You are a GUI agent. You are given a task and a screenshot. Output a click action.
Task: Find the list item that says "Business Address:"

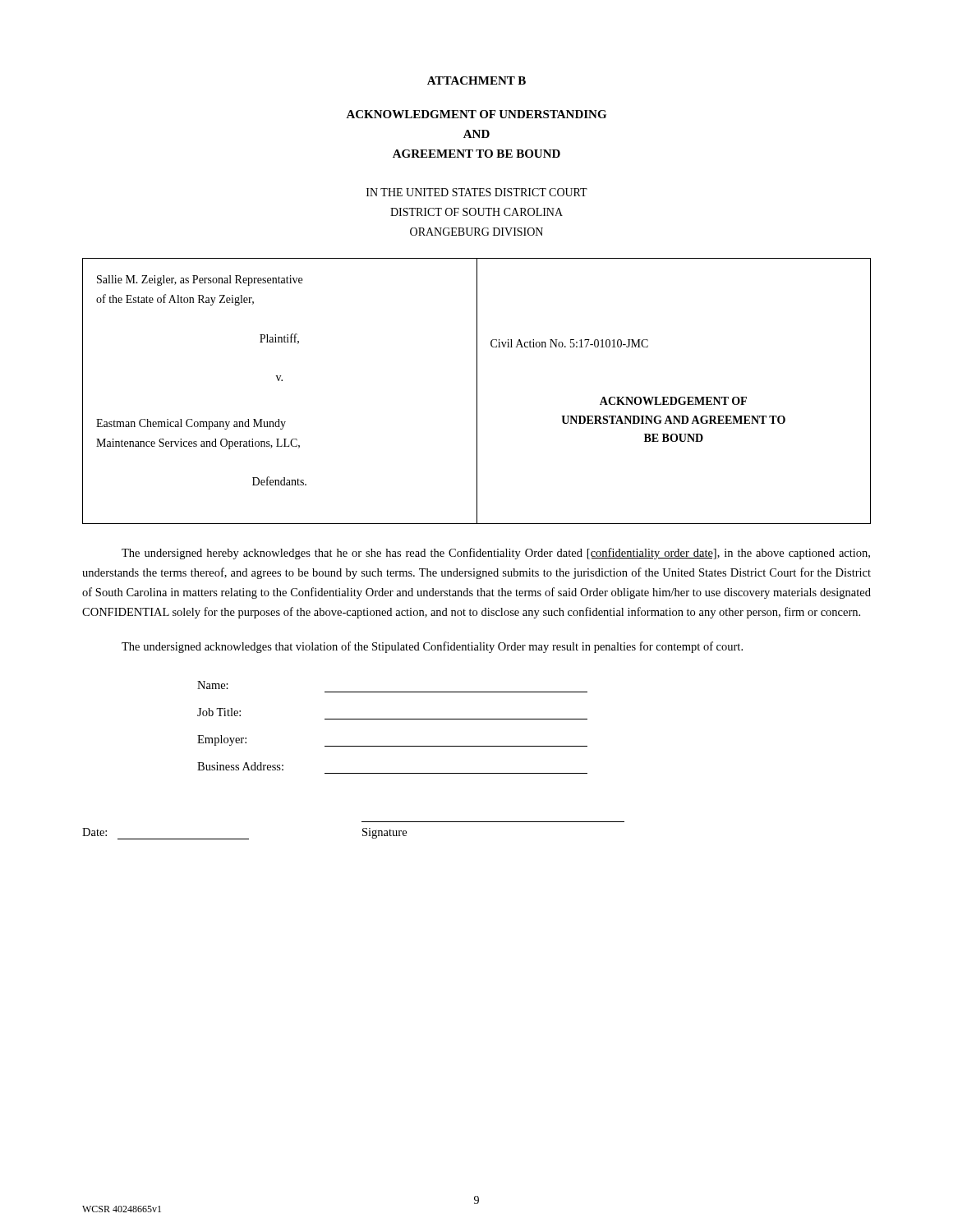(392, 766)
